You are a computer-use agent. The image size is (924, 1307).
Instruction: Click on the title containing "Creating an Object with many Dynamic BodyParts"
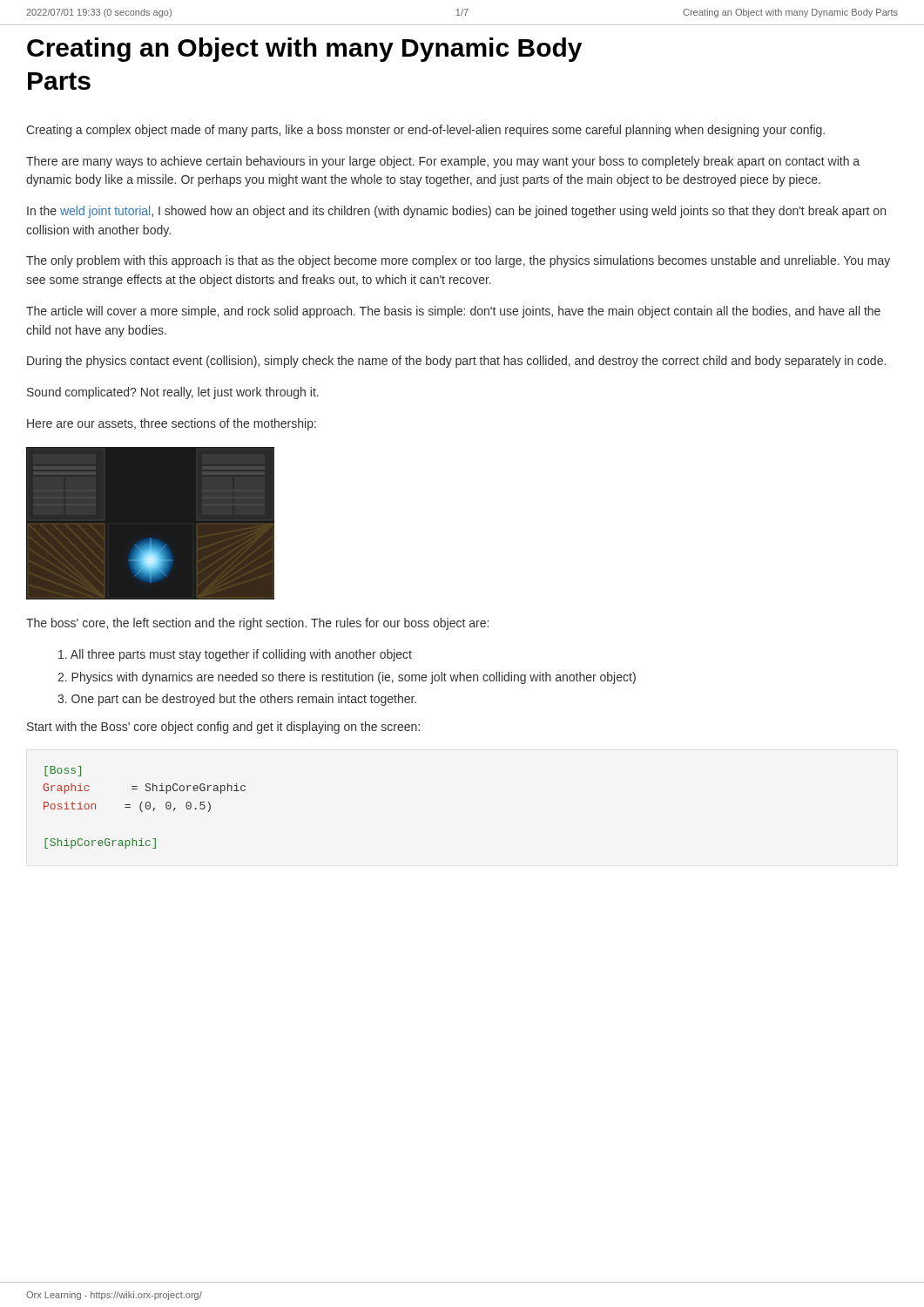point(304,64)
